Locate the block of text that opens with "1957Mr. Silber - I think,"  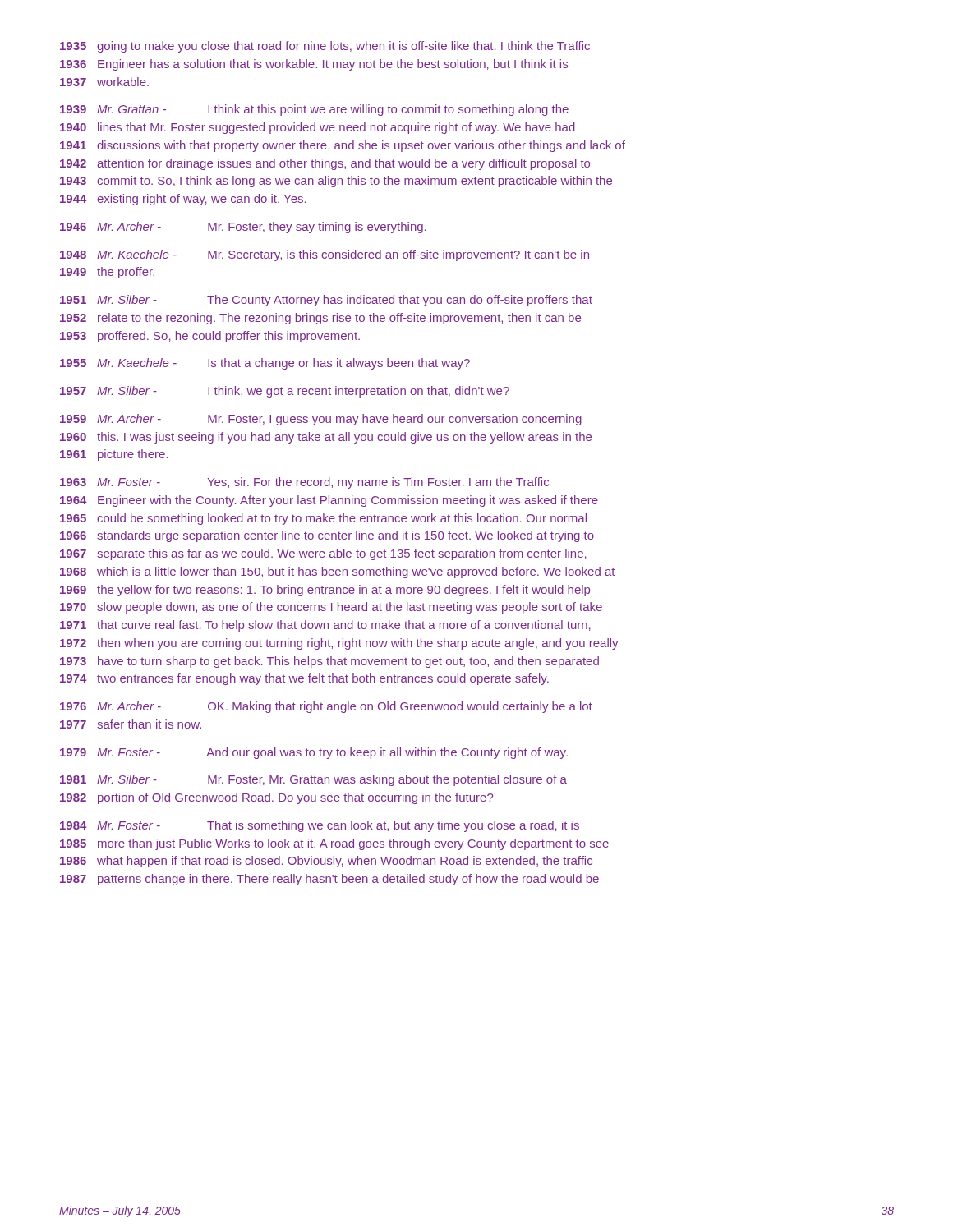(476, 391)
